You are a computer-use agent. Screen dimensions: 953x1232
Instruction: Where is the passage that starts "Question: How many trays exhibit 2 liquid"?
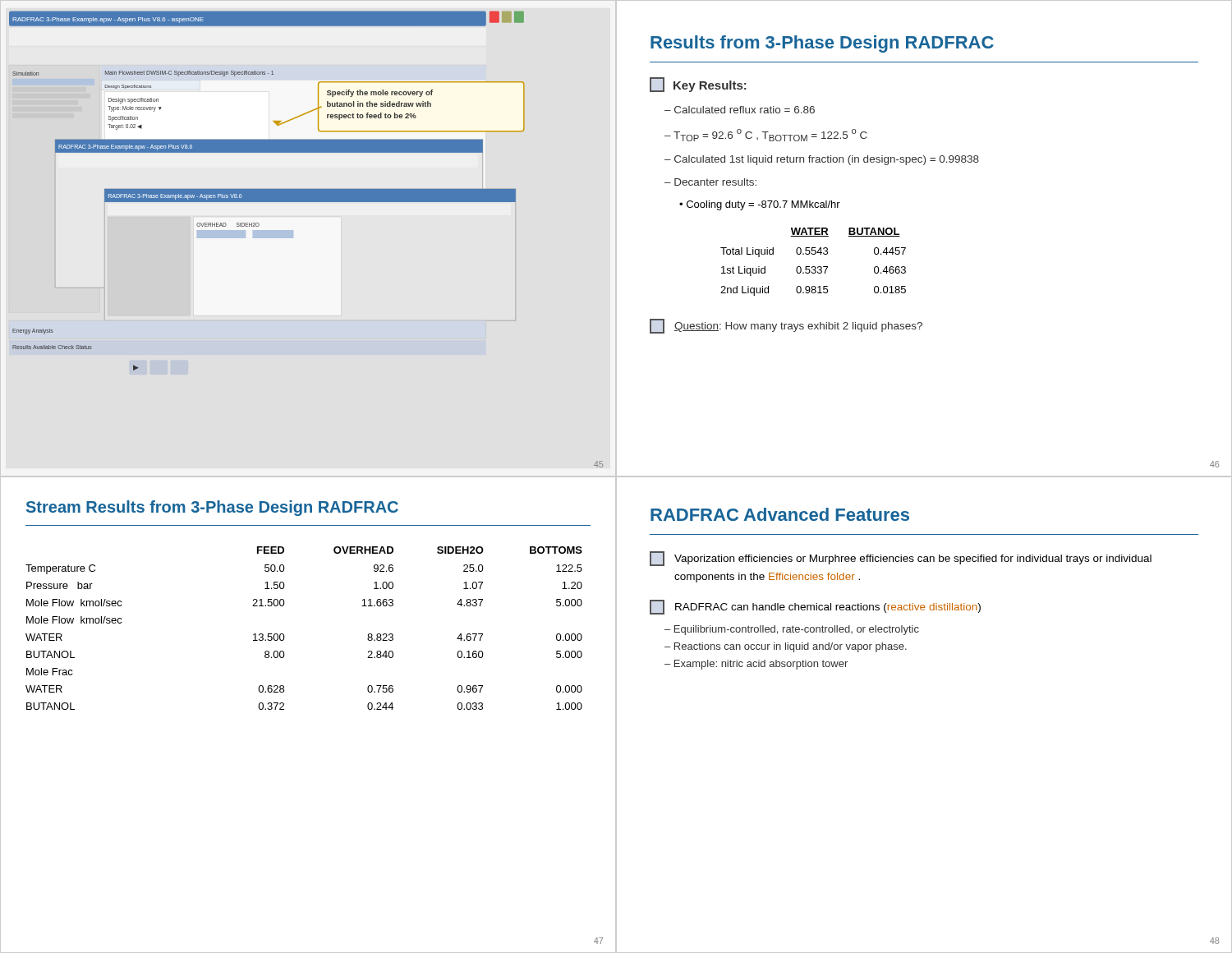tap(786, 326)
